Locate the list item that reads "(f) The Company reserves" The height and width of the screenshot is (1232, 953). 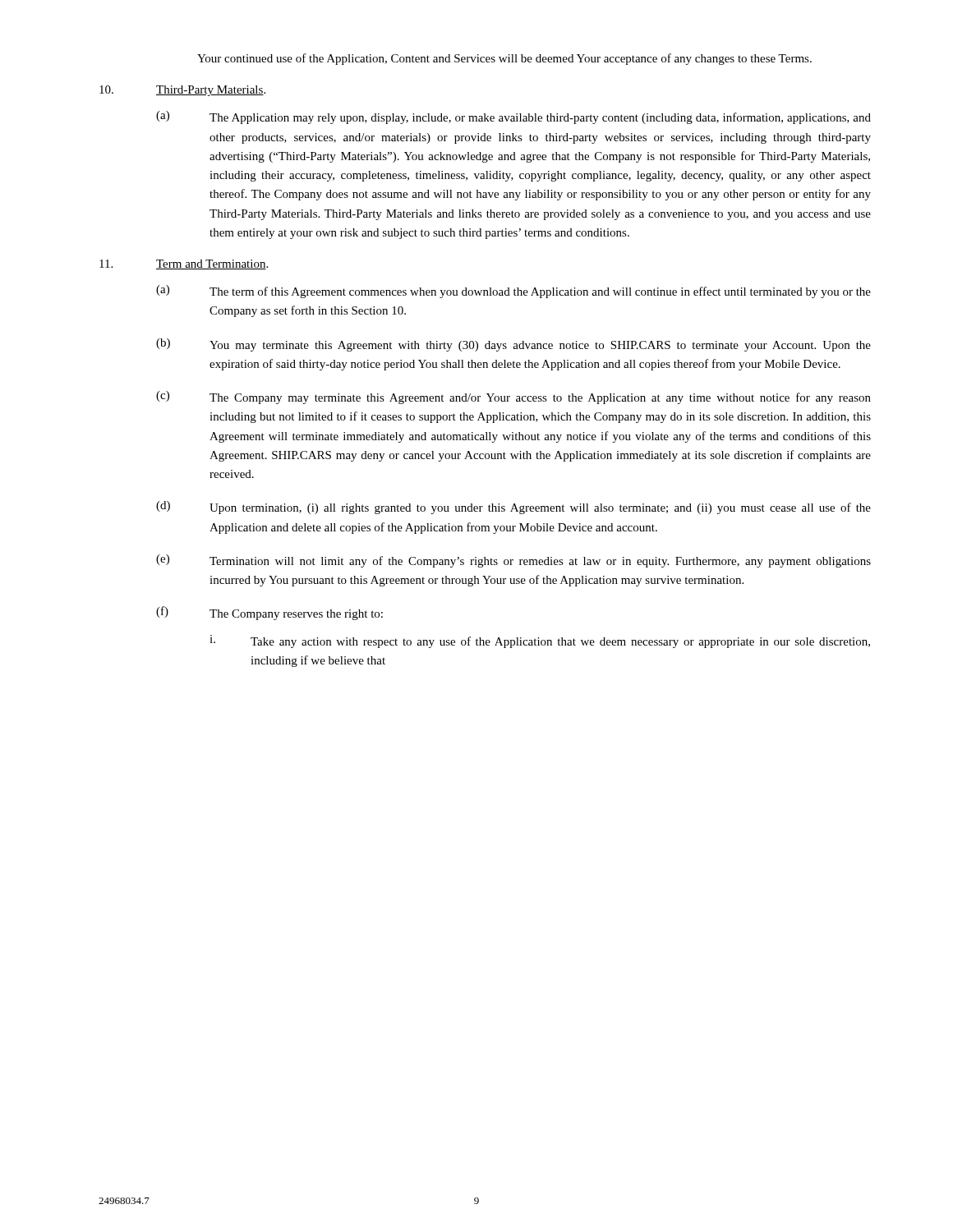click(269, 613)
